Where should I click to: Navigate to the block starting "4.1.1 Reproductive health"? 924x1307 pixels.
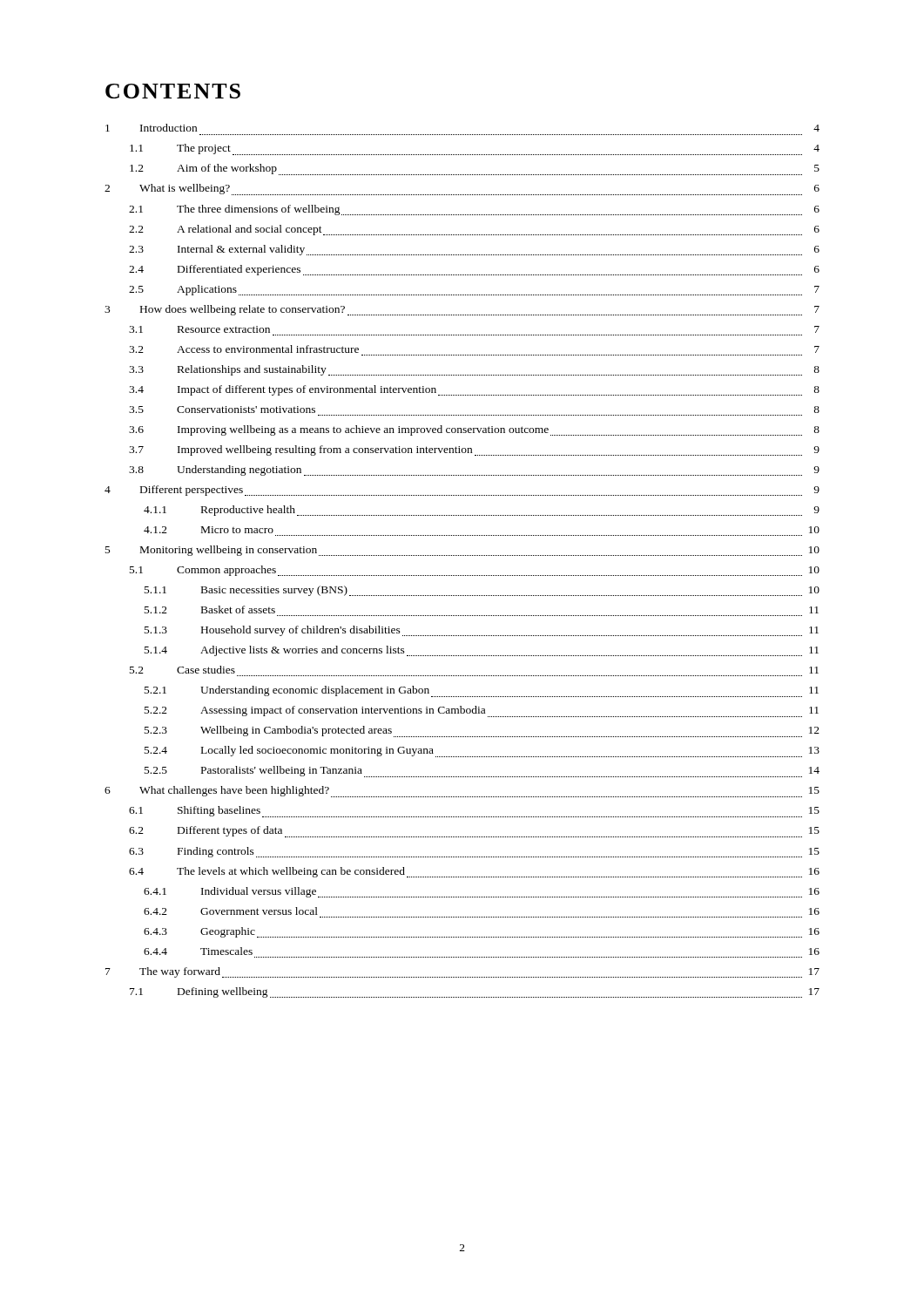(x=462, y=510)
